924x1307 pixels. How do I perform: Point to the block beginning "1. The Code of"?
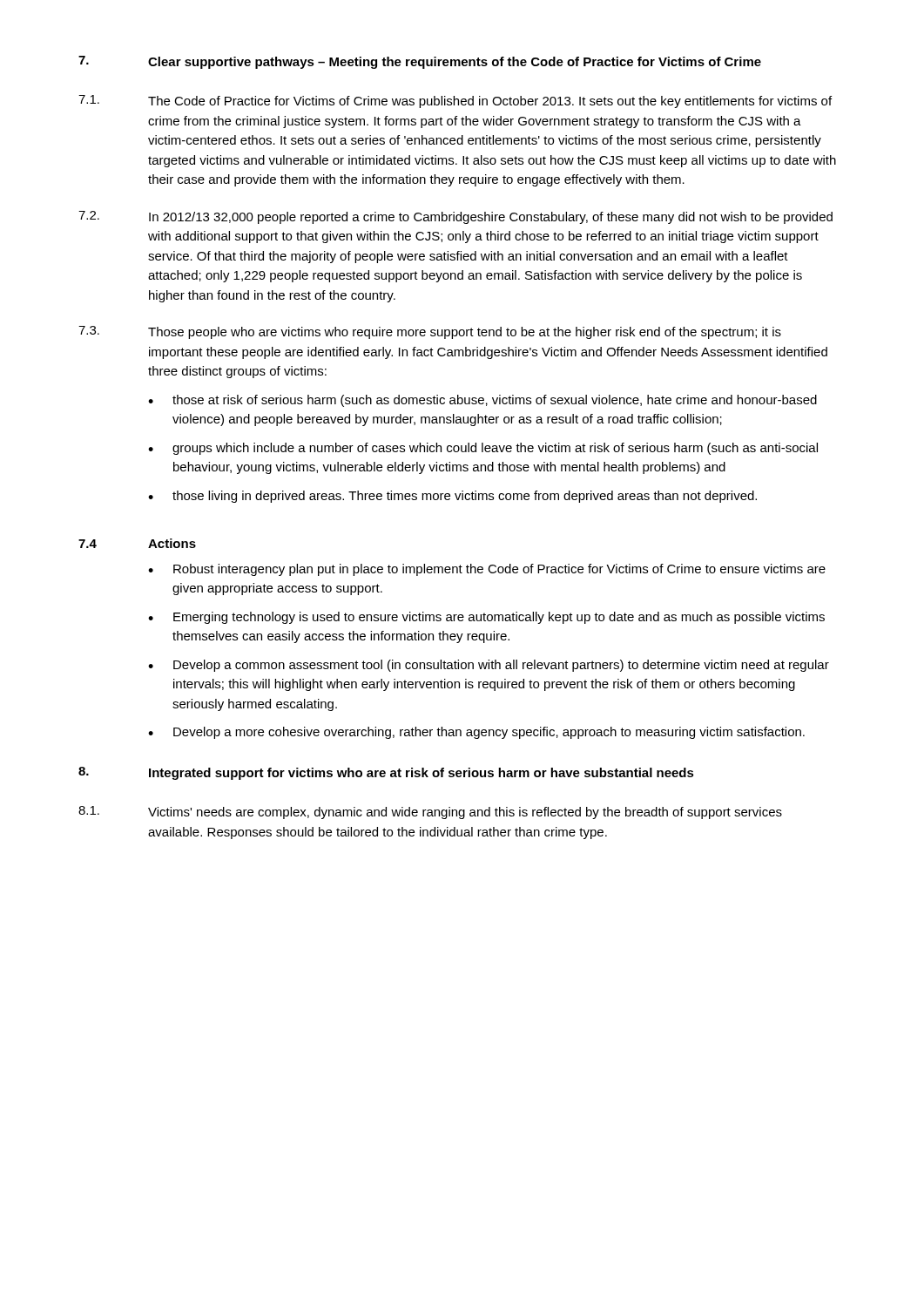tap(458, 141)
